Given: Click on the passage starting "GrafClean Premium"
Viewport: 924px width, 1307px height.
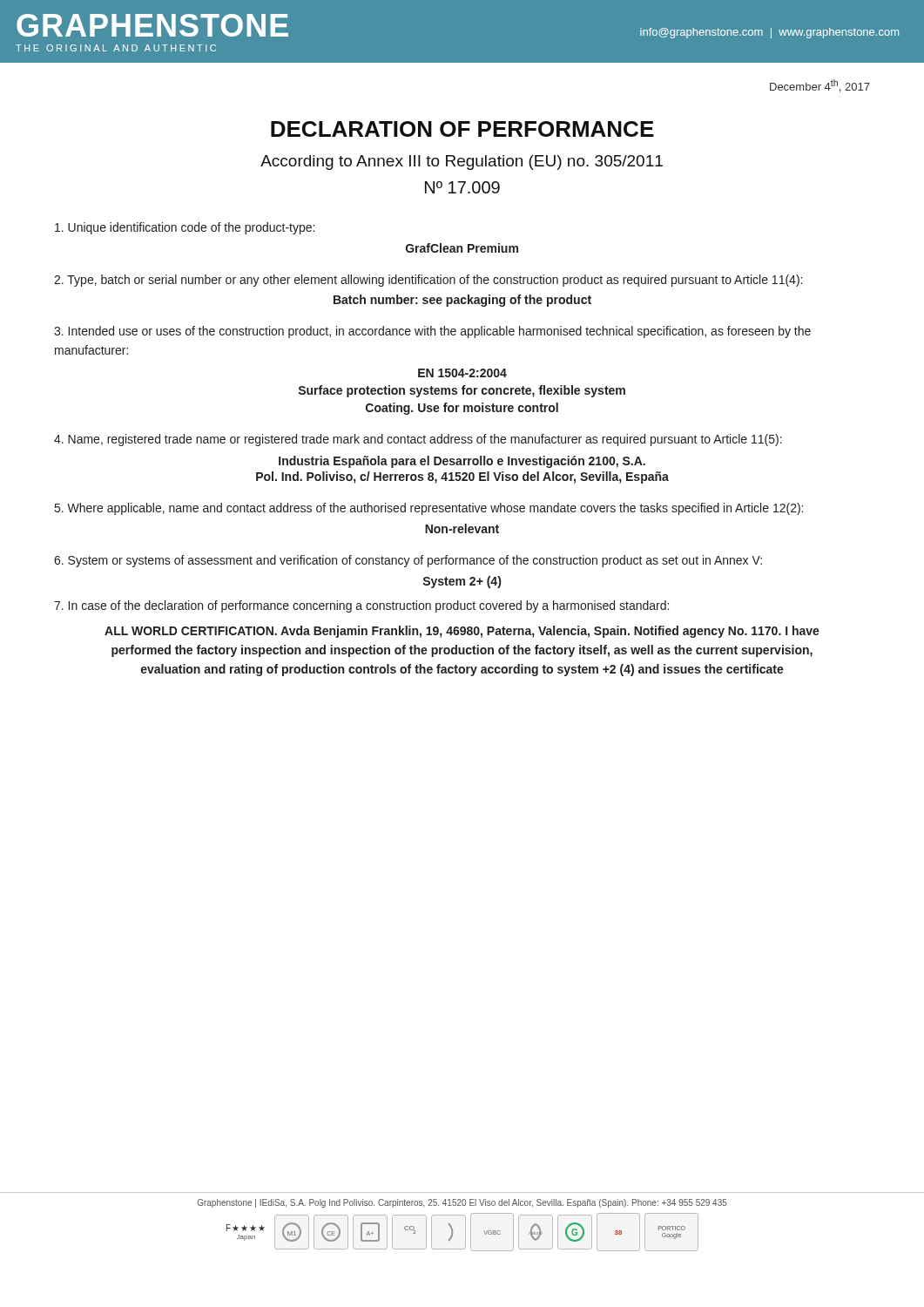Looking at the screenshot, I should (x=462, y=248).
